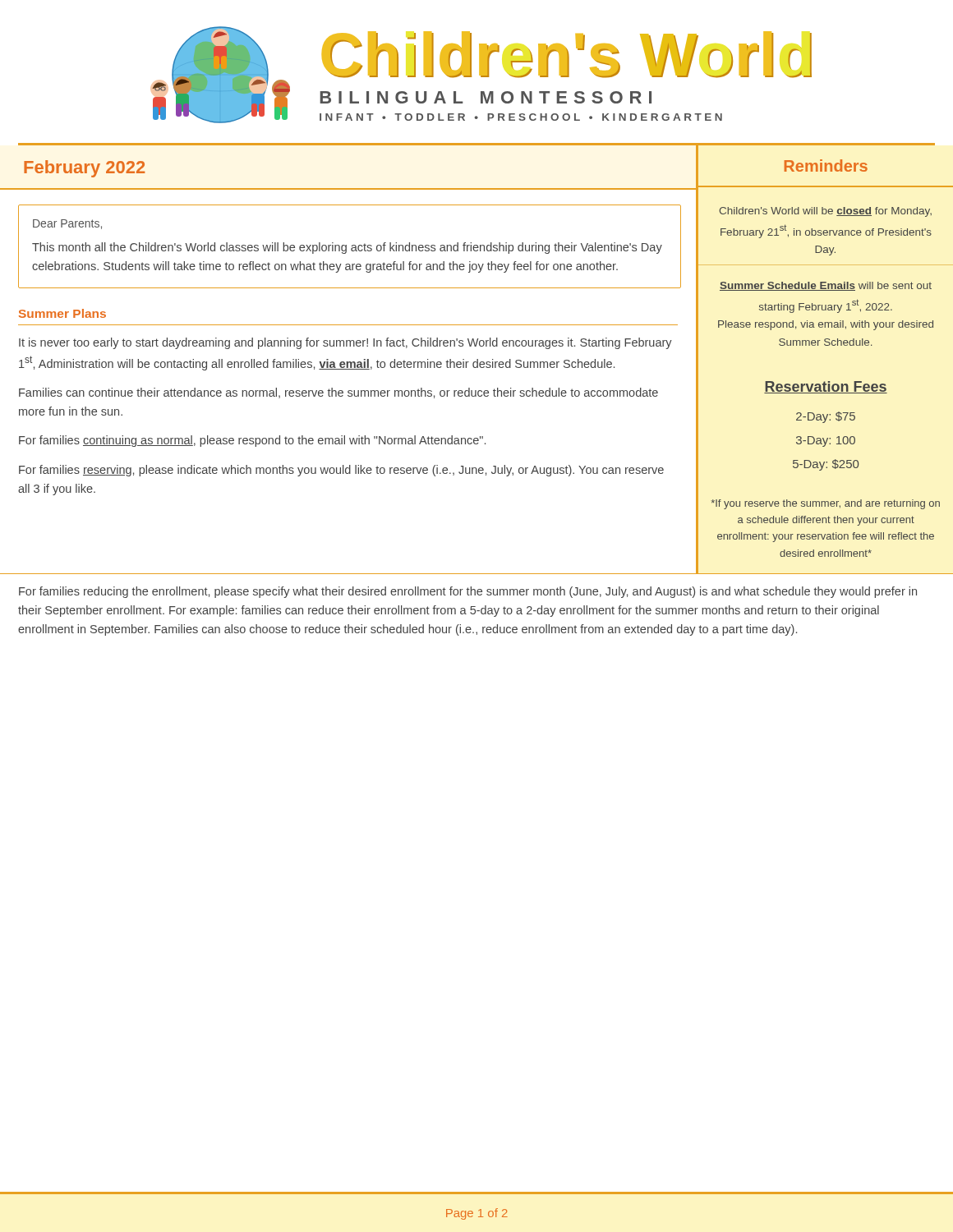This screenshot has width=953, height=1232.
Task: Click on the text block containing "If you reserve"
Action: pyautogui.click(x=826, y=528)
